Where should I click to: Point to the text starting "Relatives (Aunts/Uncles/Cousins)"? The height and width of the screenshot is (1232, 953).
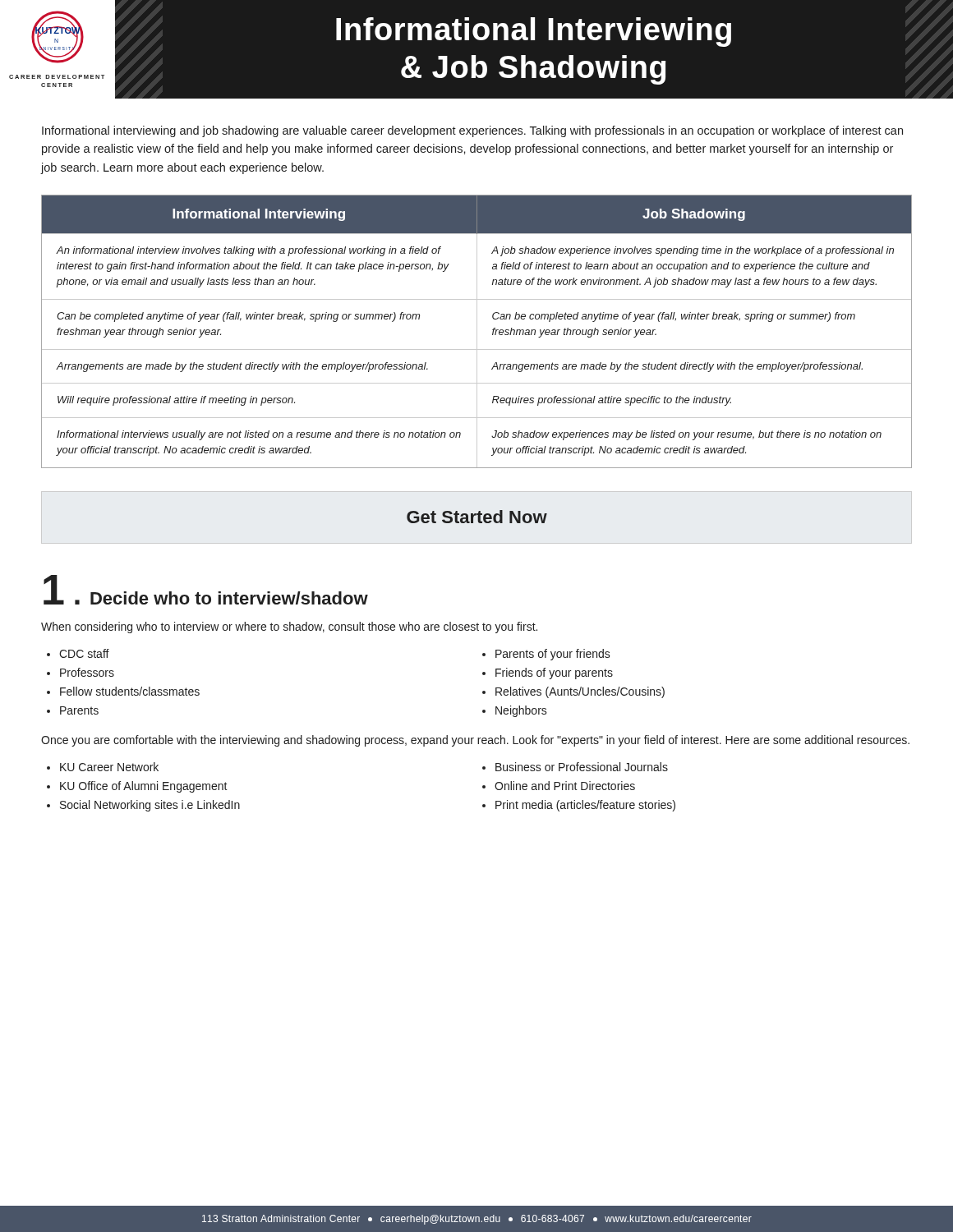pyautogui.click(x=580, y=691)
